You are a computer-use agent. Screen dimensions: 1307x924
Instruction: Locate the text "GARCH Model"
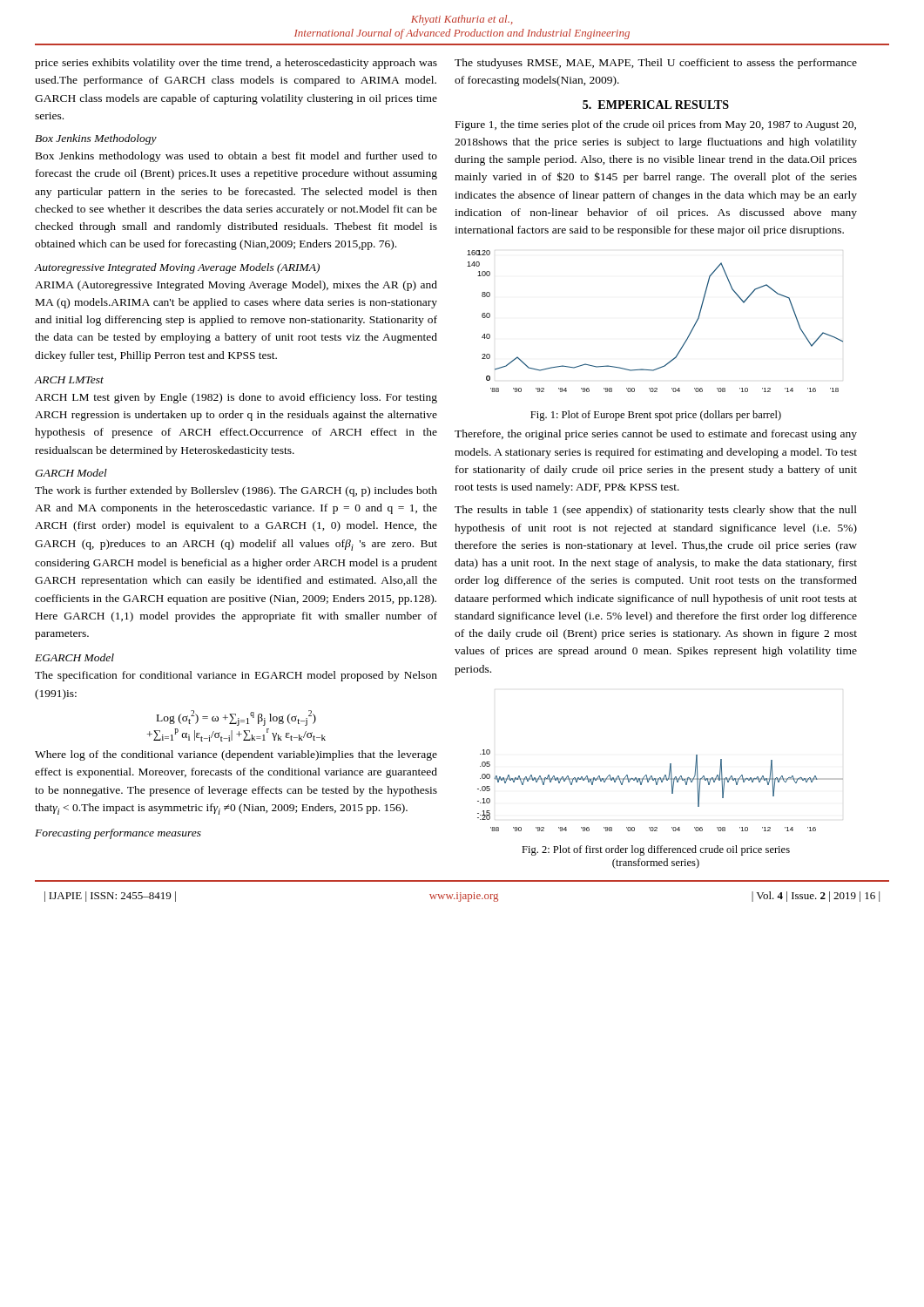(x=71, y=472)
